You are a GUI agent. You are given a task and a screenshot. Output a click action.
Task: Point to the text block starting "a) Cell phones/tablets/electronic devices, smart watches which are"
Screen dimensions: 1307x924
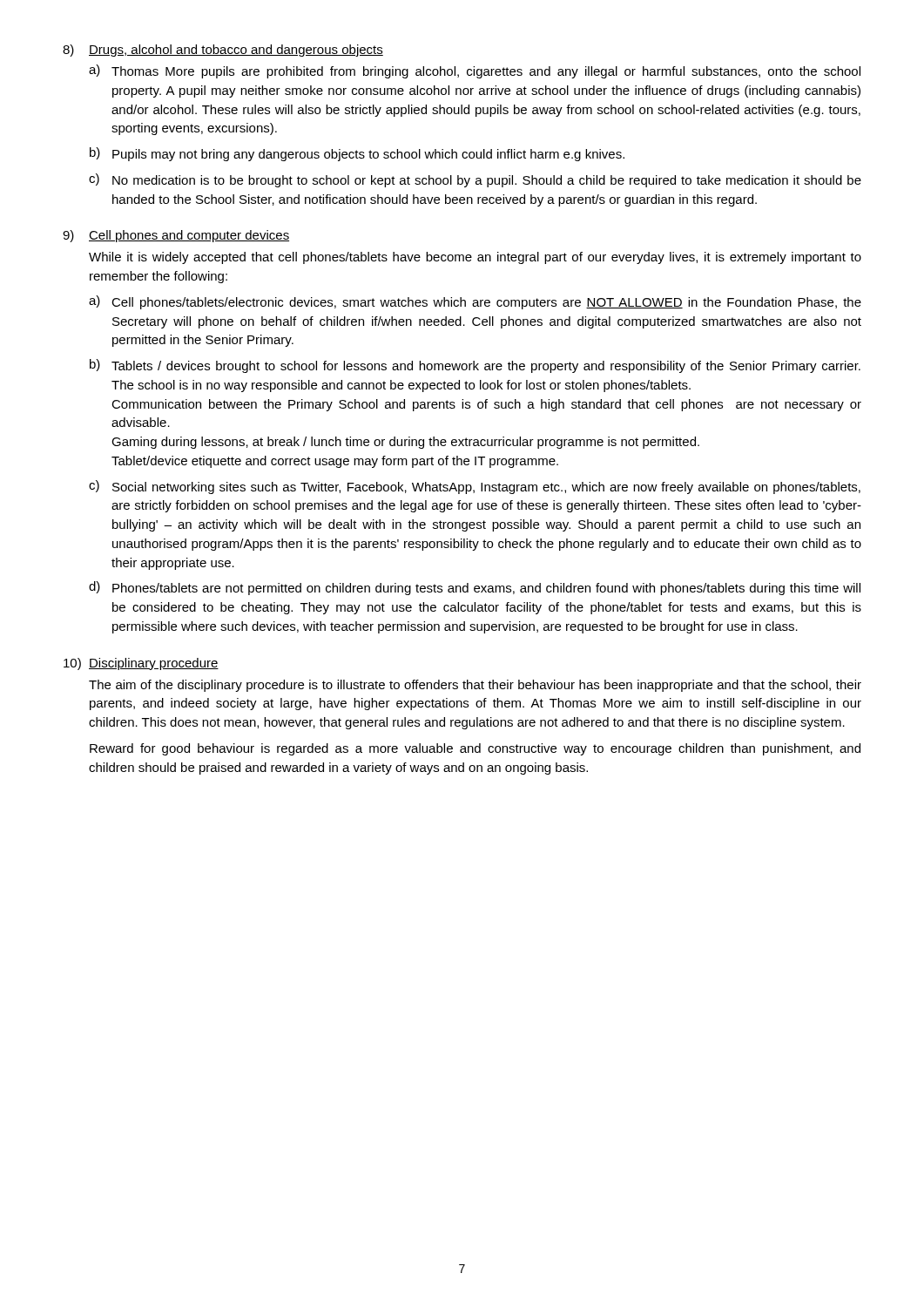(x=475, y=321)
